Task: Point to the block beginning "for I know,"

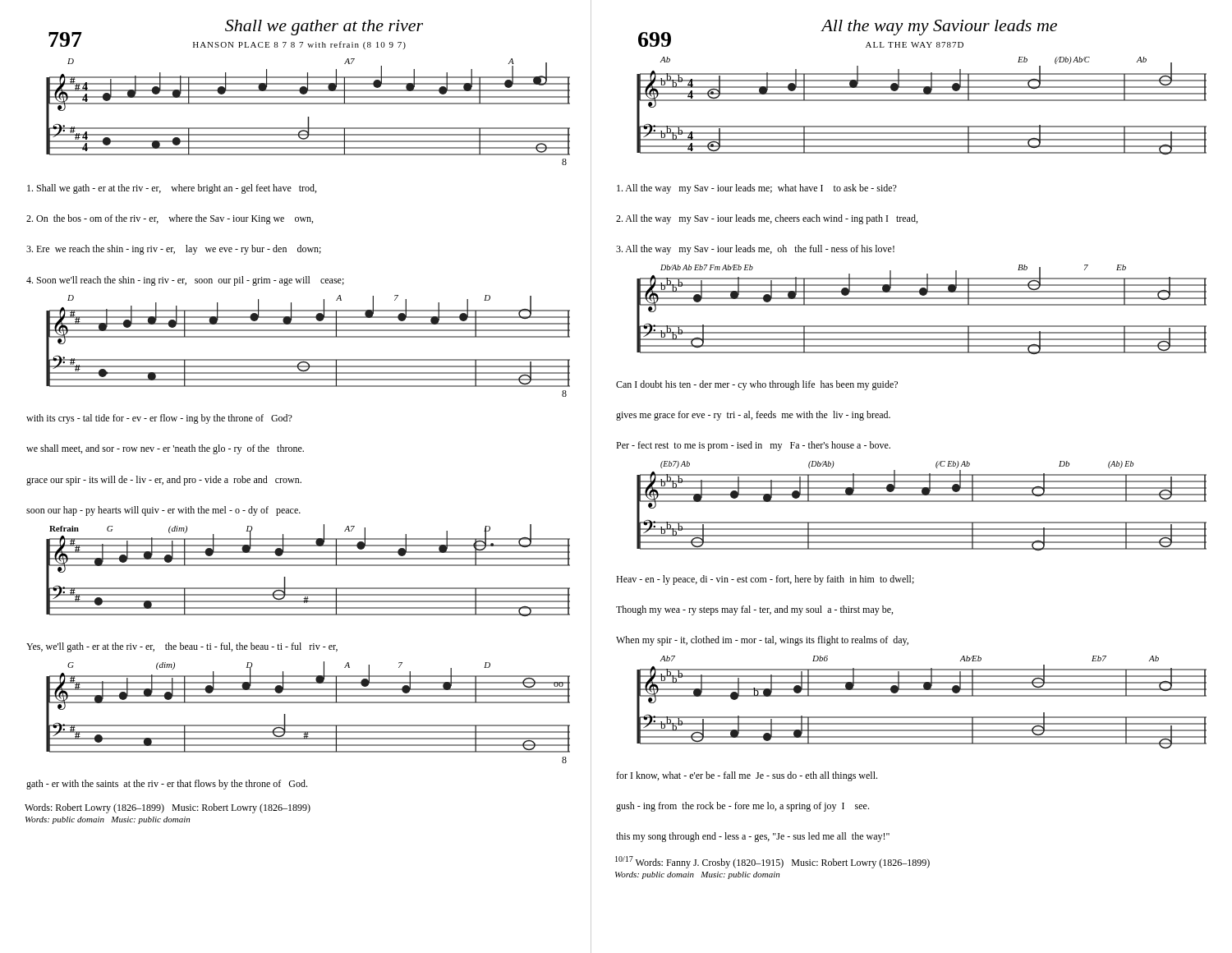Action: [747, 776]
